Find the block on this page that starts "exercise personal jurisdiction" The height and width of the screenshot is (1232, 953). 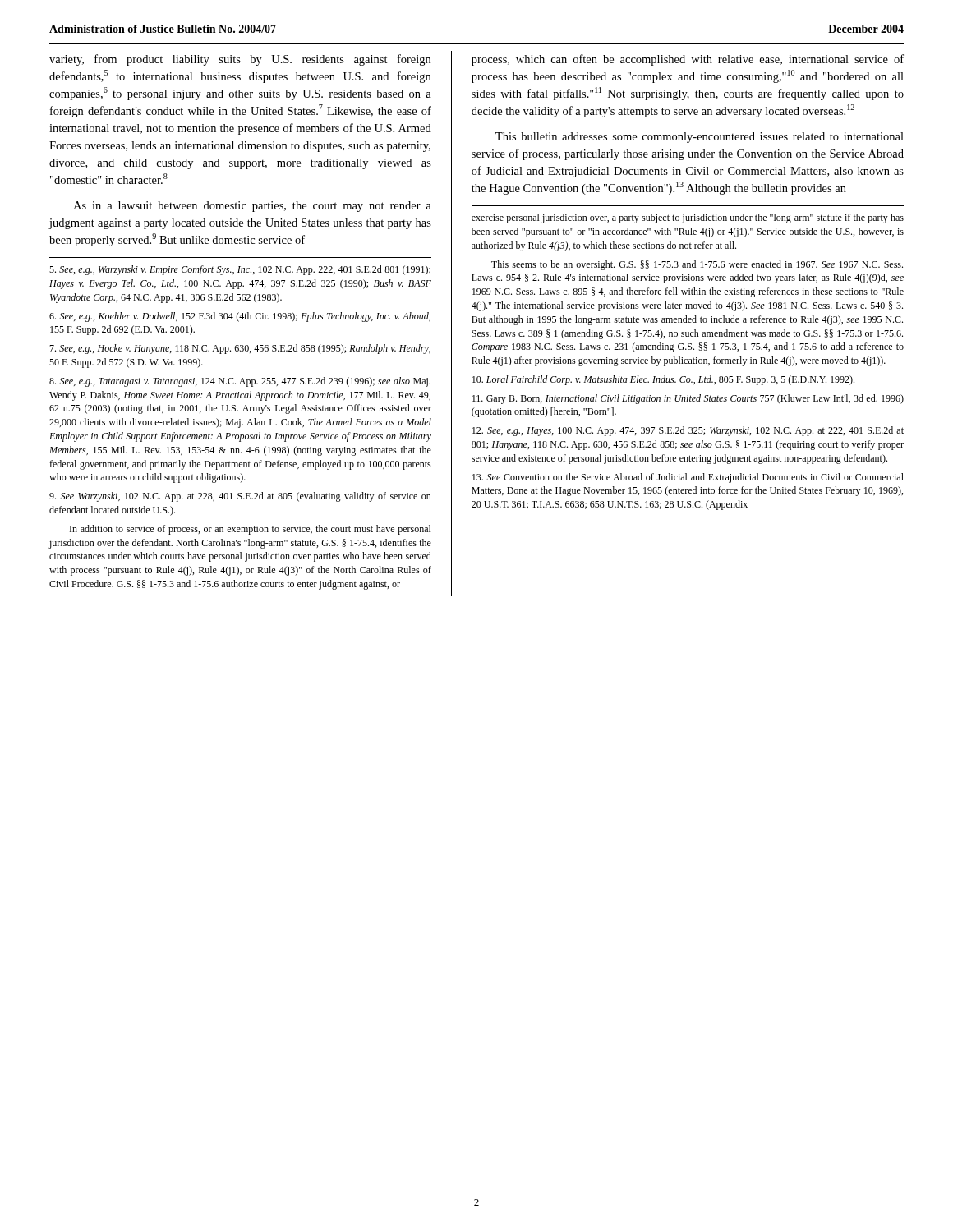(x=688, y=232)
